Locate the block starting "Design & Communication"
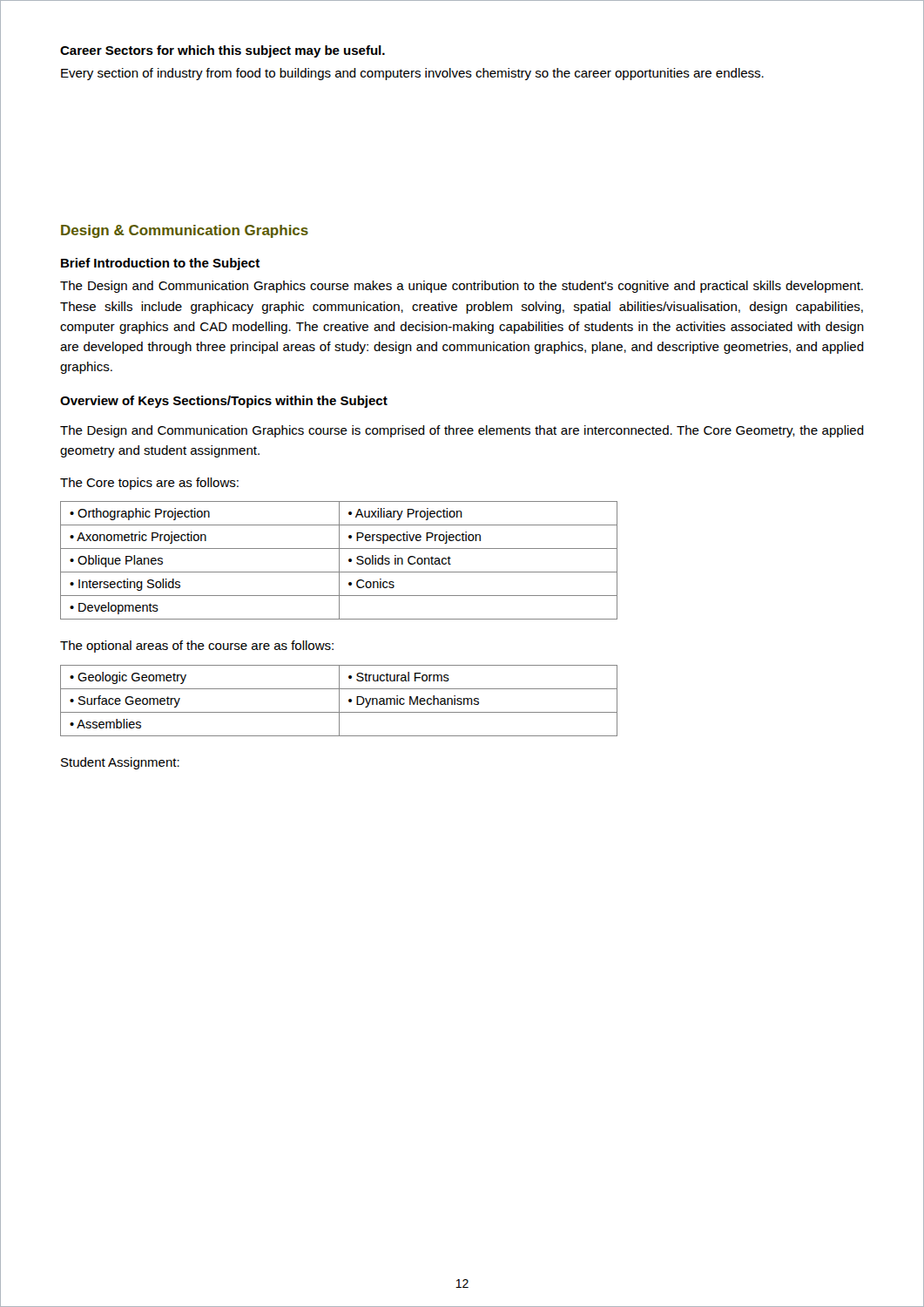Screen dimensions: 1307x924 [x=184, y=231]
